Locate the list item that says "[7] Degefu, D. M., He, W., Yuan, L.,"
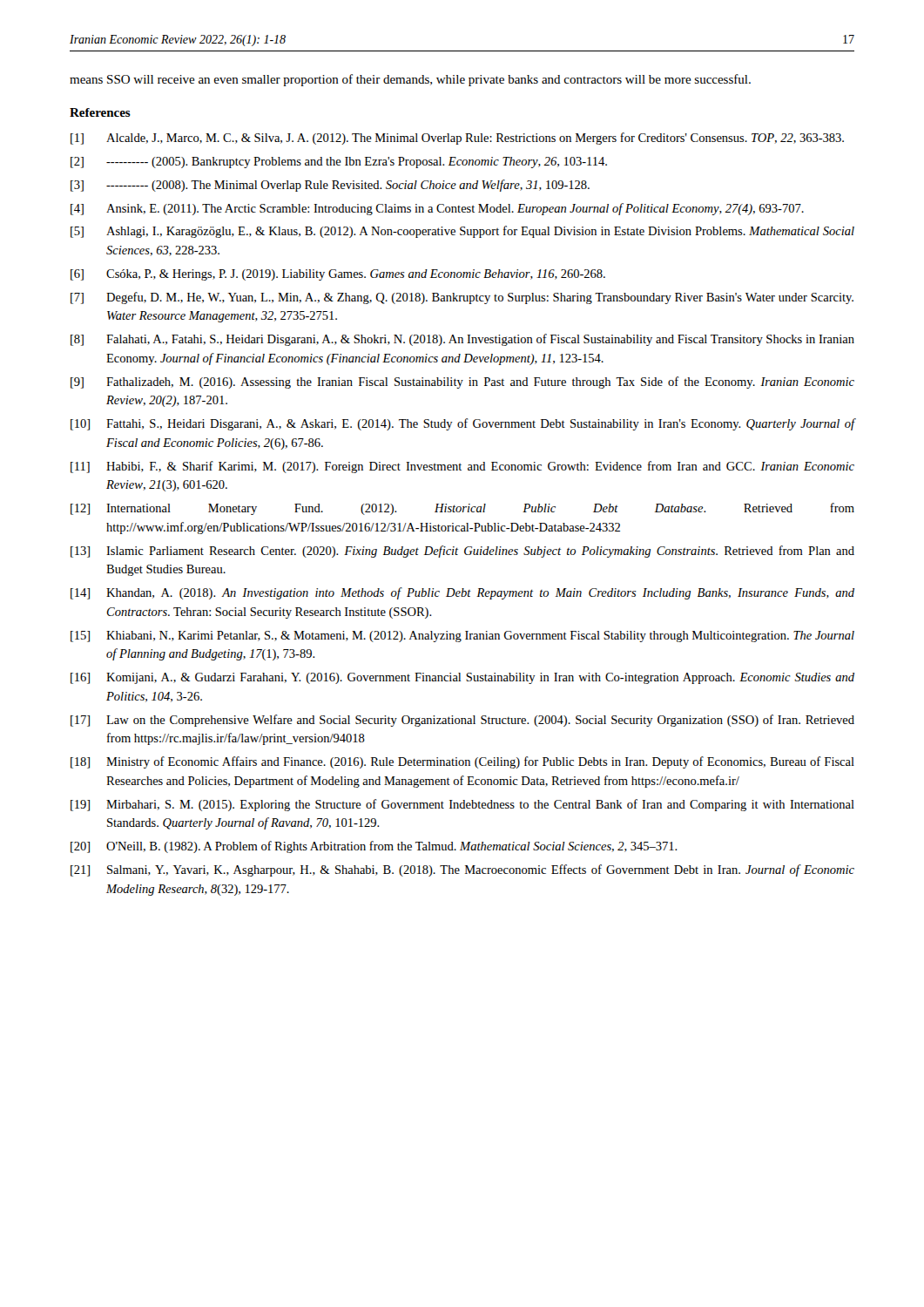 pos(462,307)
